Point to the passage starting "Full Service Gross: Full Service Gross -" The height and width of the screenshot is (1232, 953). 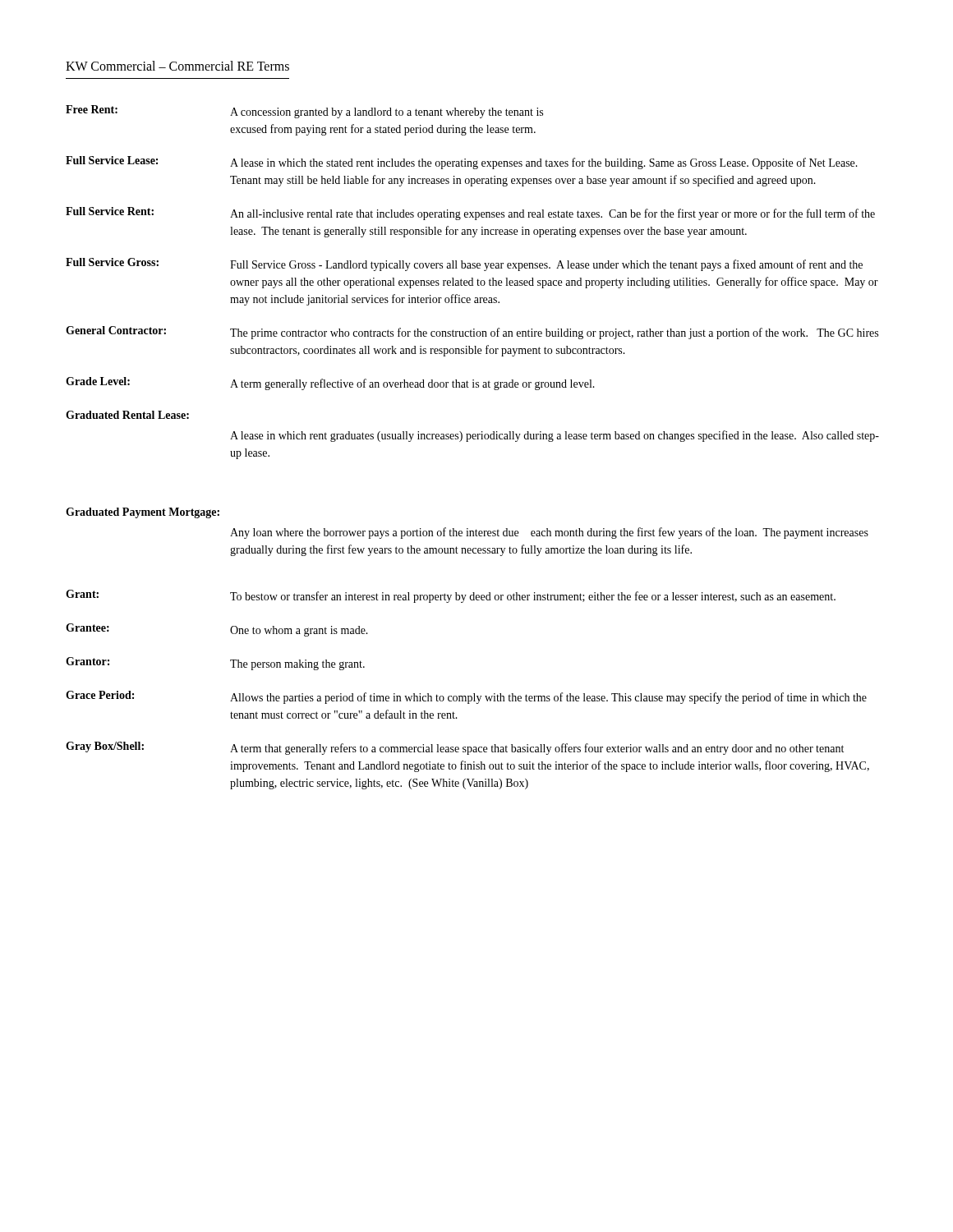[476, 282]
